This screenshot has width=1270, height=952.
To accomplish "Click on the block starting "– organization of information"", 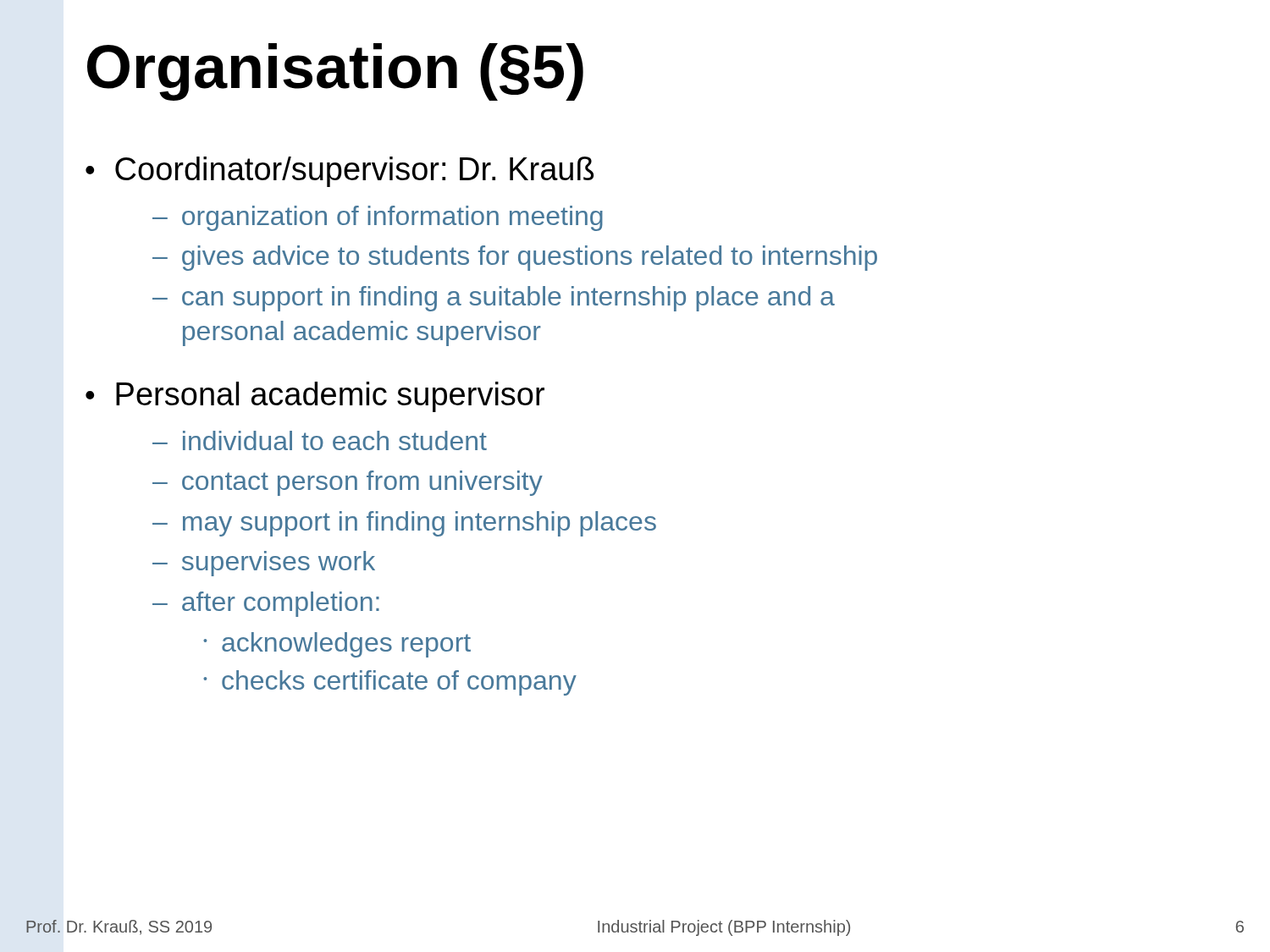I will (378, 218).
